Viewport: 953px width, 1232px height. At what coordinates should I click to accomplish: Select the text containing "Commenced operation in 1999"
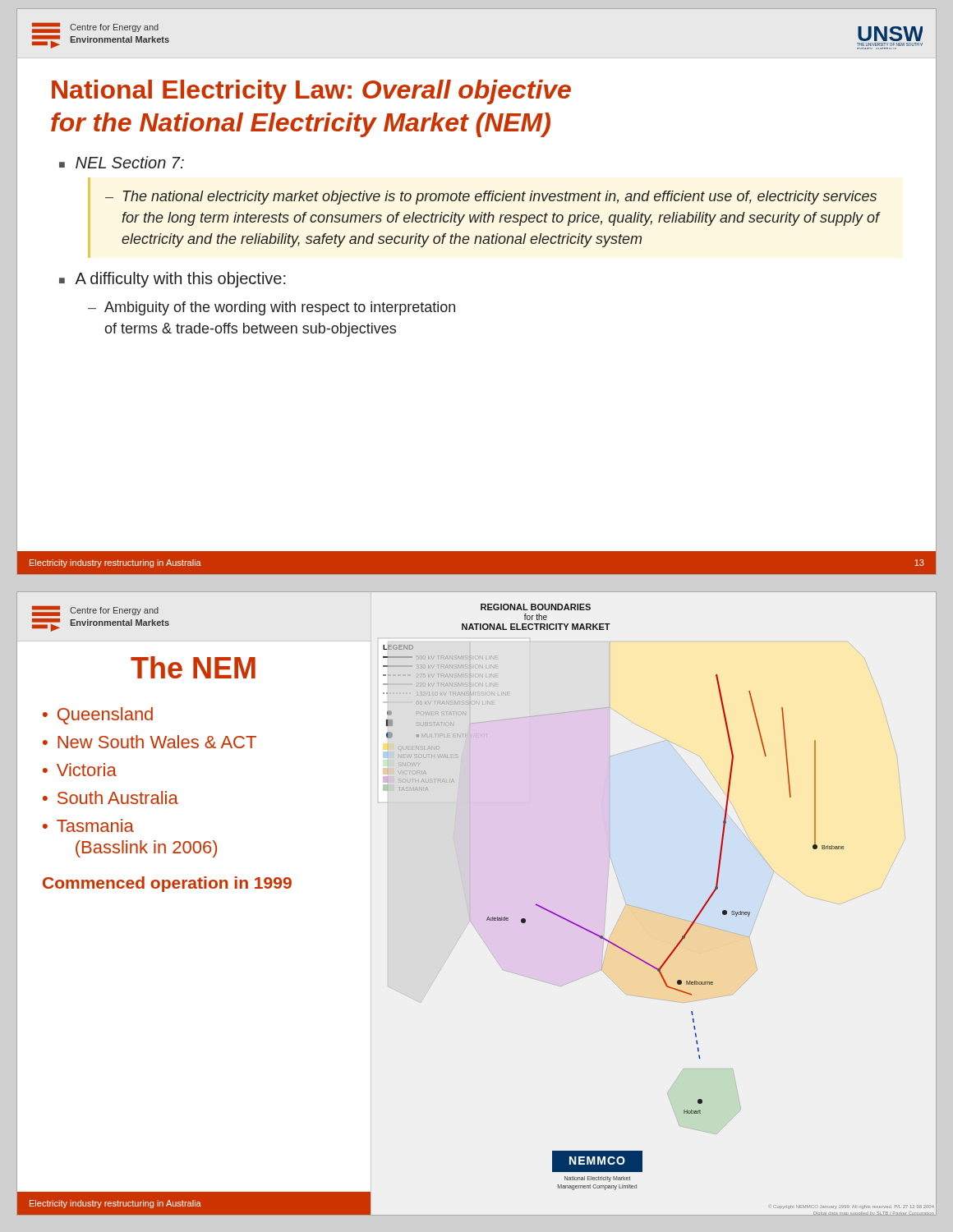(167, 883)
